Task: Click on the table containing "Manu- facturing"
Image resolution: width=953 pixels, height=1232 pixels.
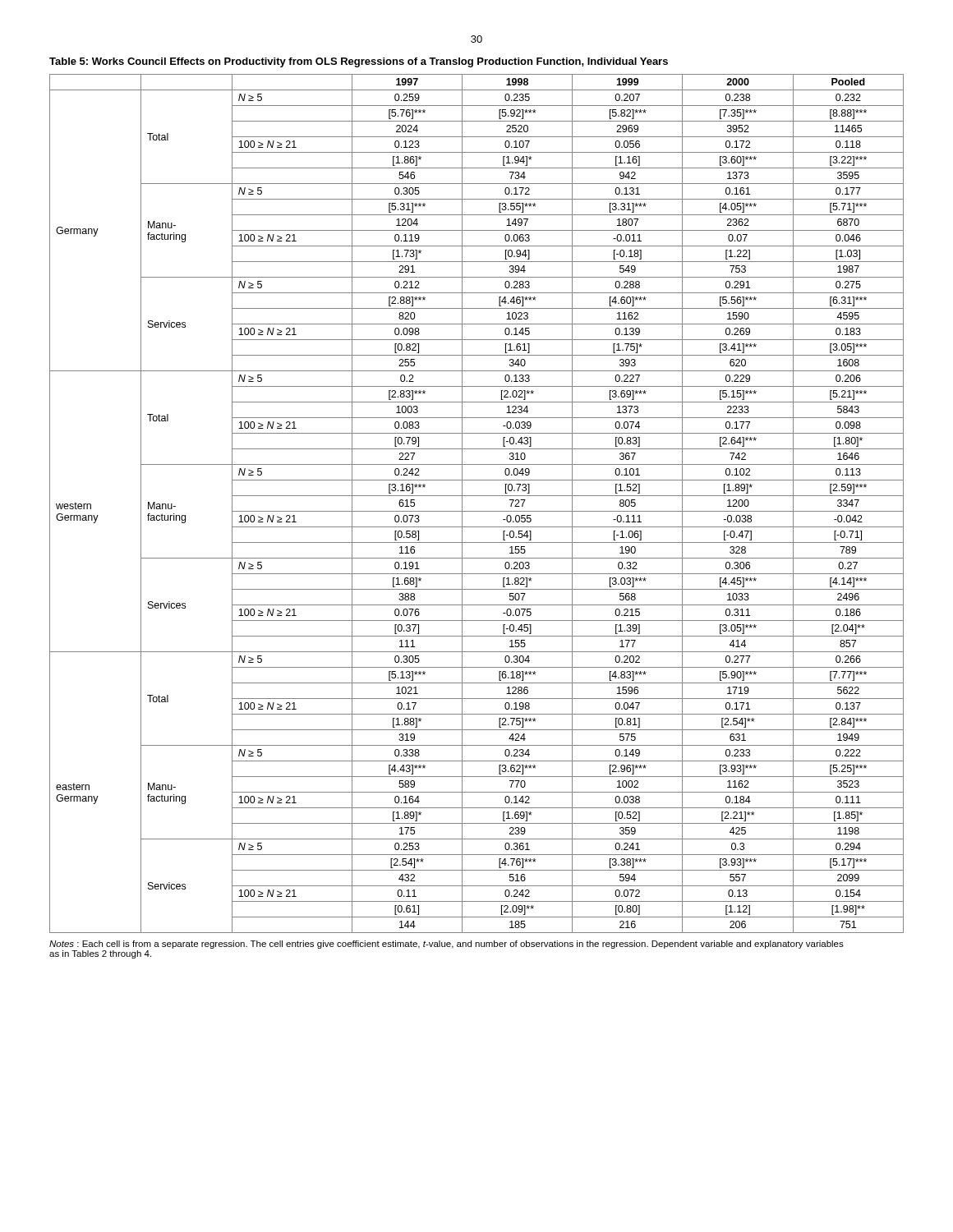Action: tap(476, 503)
